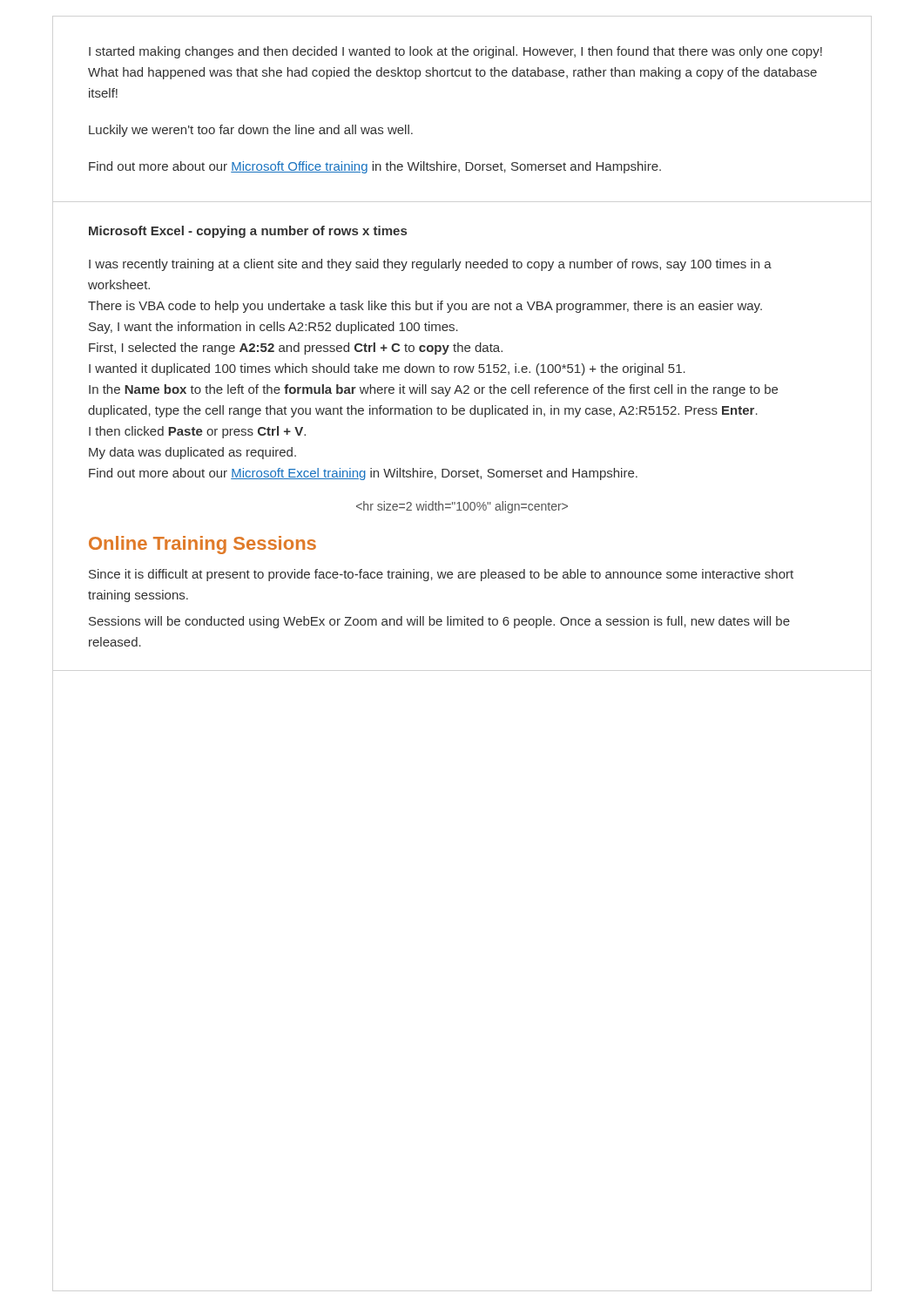924x1307 pixels.
Task: Point to the block beginning "Say, I want the information in cells A2:R52"
Action: tap(462, 327)
